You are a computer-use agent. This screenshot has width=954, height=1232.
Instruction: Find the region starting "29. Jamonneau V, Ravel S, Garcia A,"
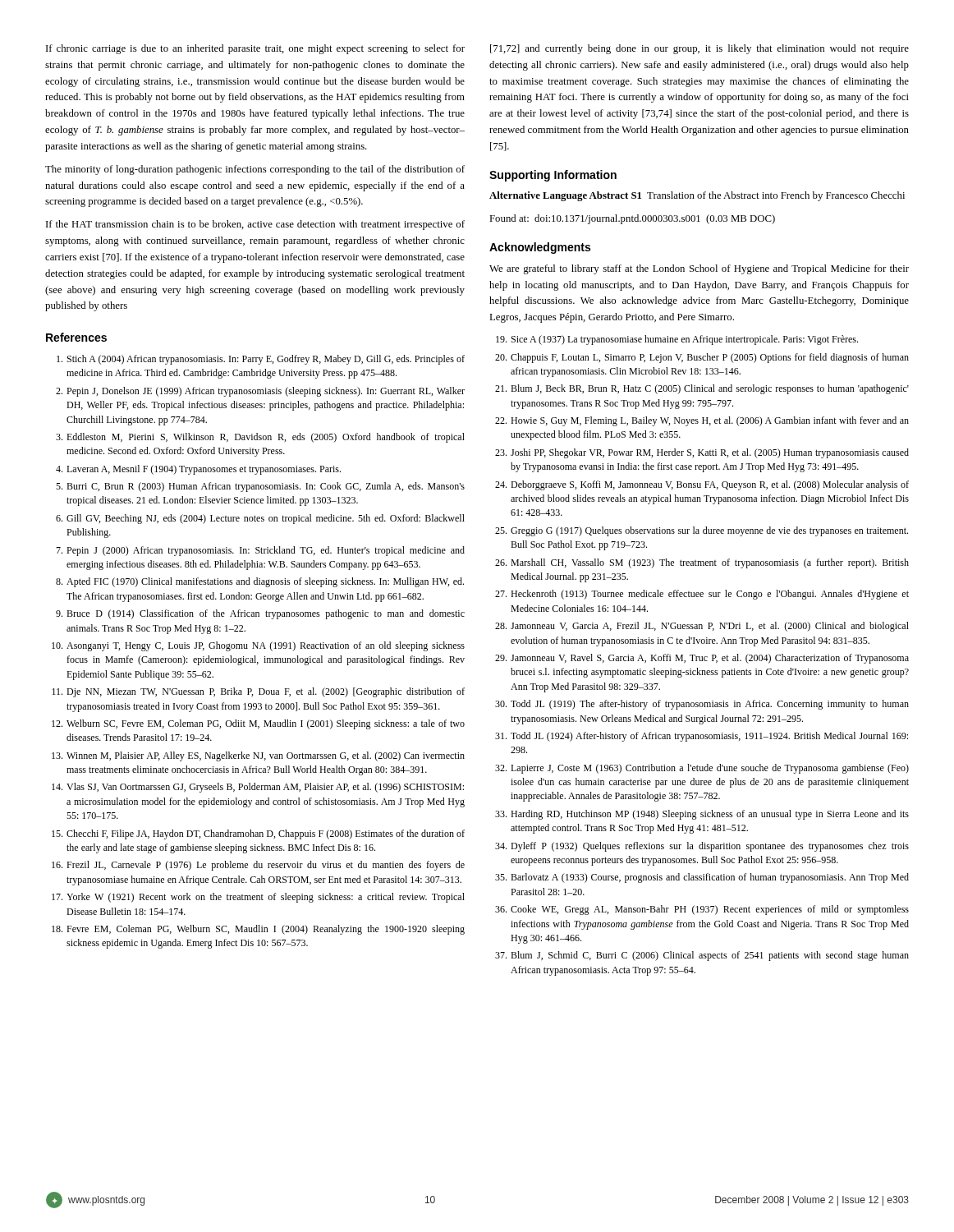[699, 673]
